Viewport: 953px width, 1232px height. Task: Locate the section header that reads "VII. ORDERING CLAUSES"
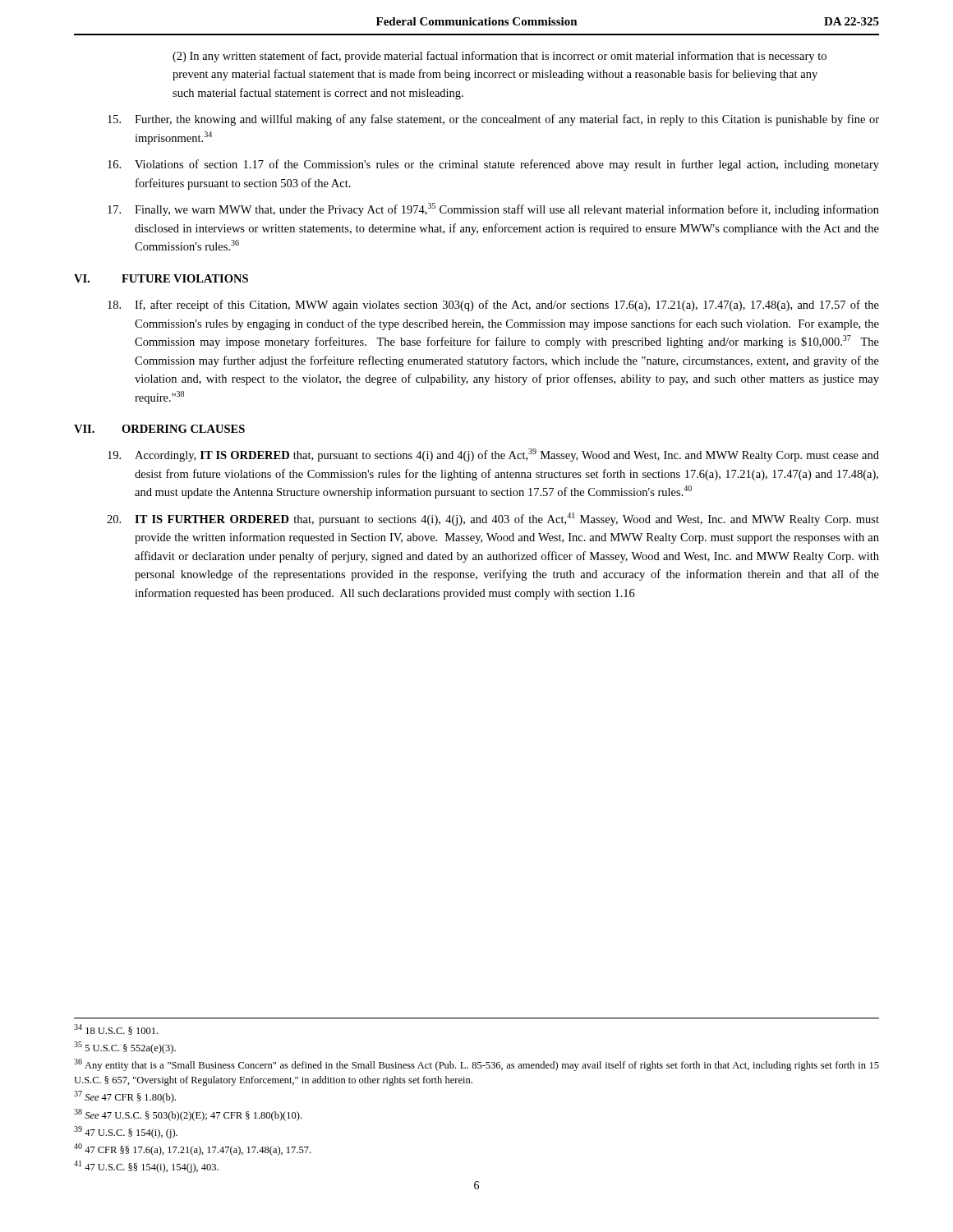coord(159,429)
